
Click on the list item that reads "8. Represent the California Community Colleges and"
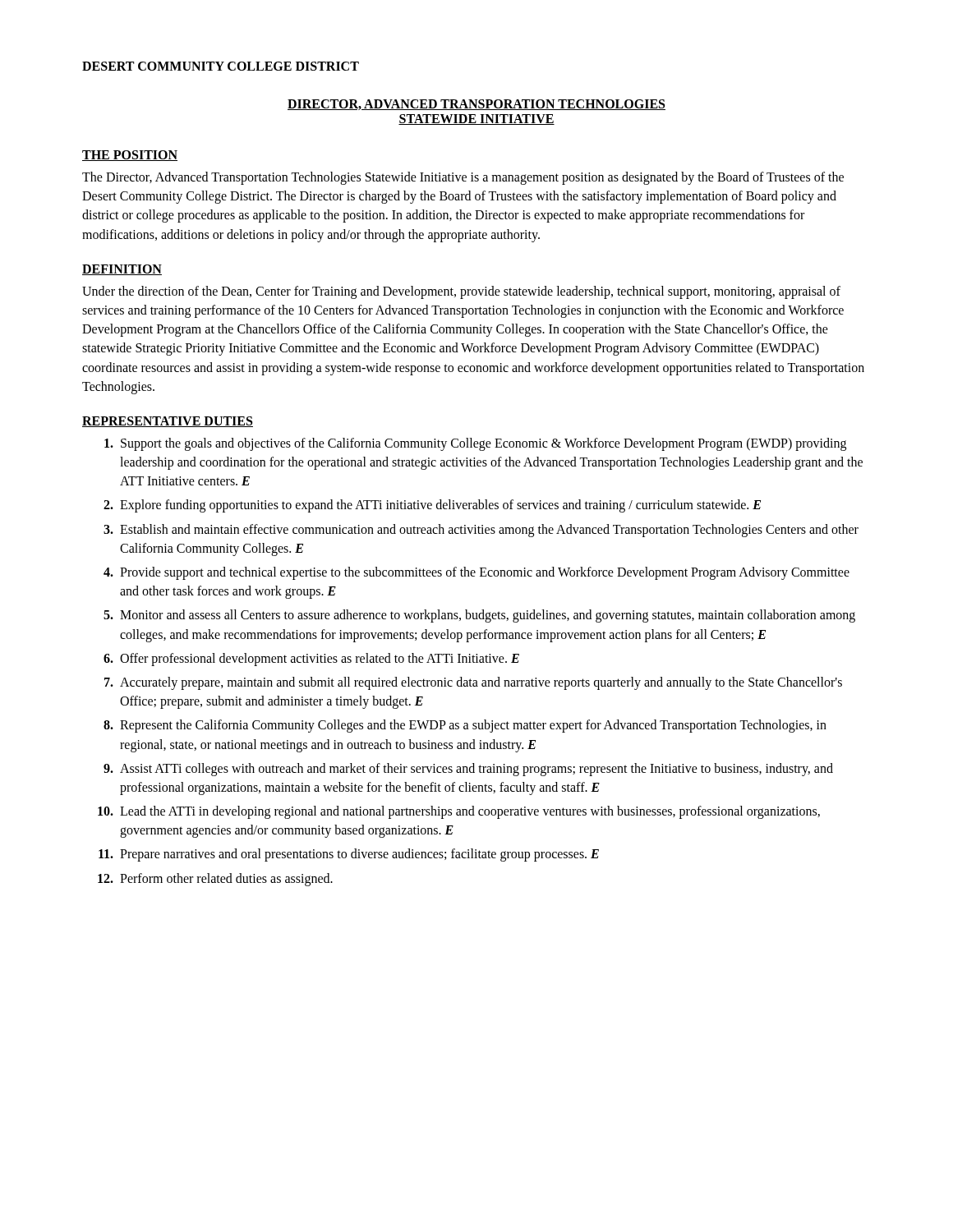(x=476, y=735)
